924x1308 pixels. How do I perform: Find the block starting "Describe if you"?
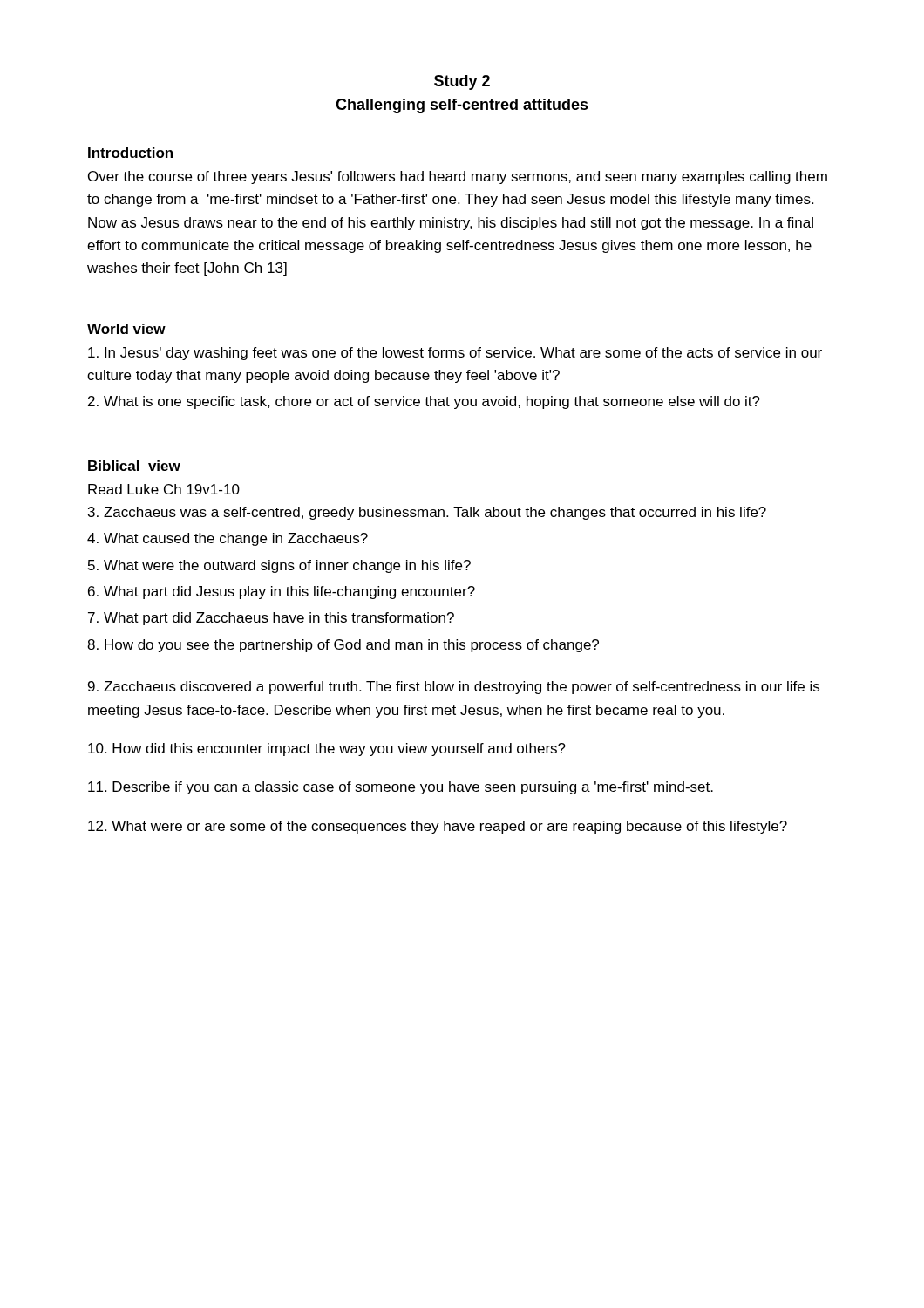(x=401, y=787)
